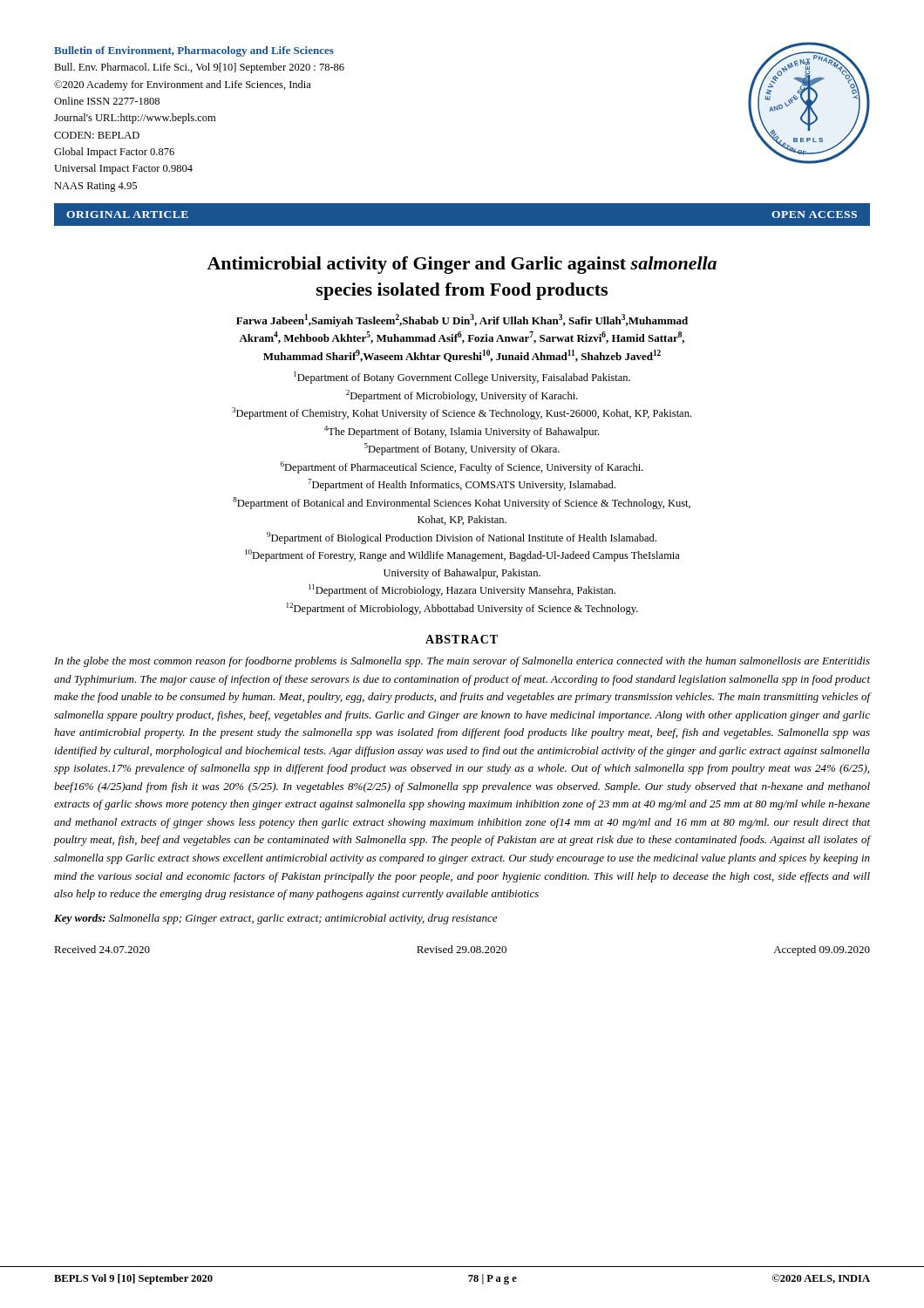Locate the block of text that opens with "In the globe the most"
924x1308 pixels.
tap(462, 777)
